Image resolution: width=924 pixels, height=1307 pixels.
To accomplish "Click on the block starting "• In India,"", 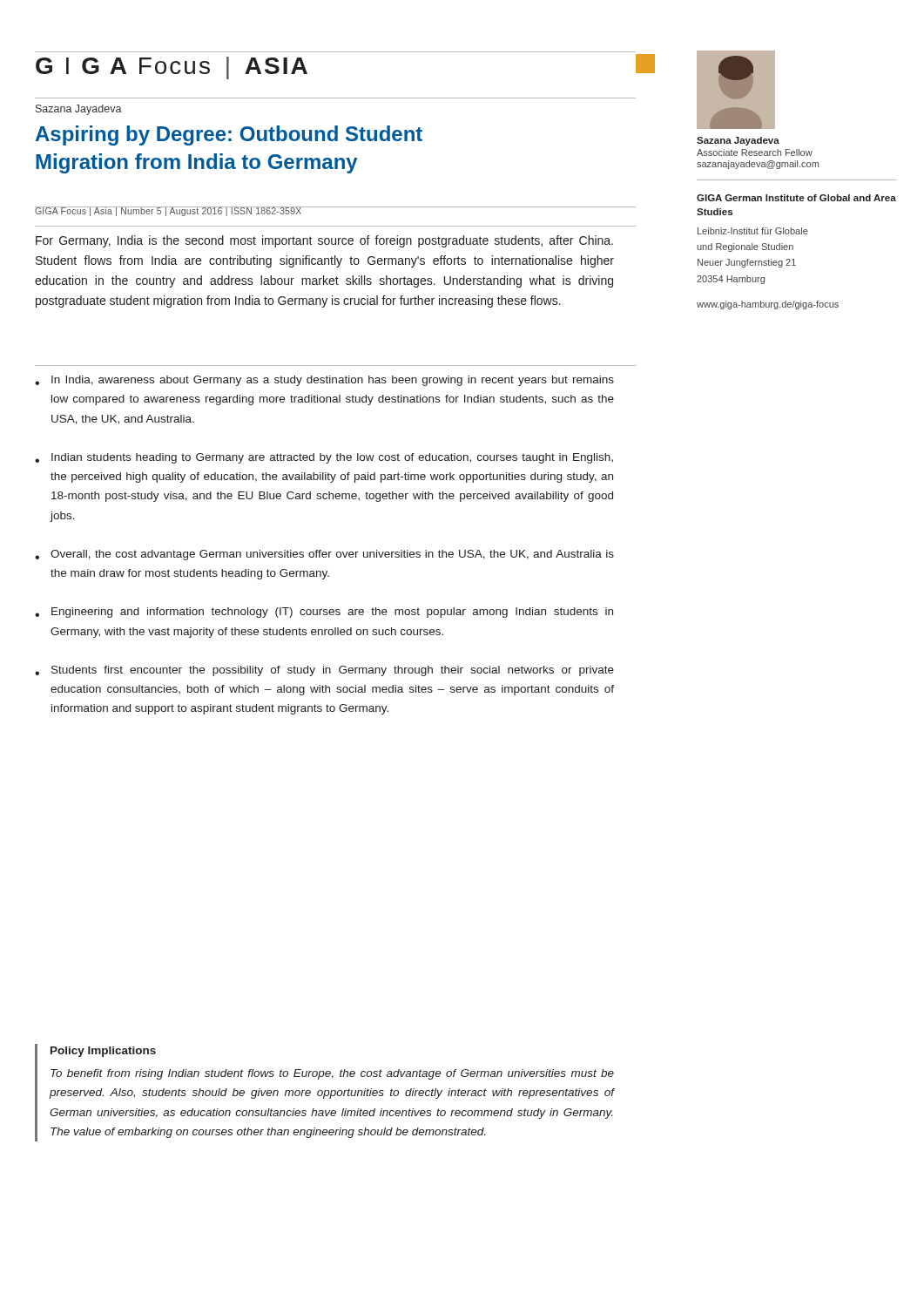I will [324, 399].
